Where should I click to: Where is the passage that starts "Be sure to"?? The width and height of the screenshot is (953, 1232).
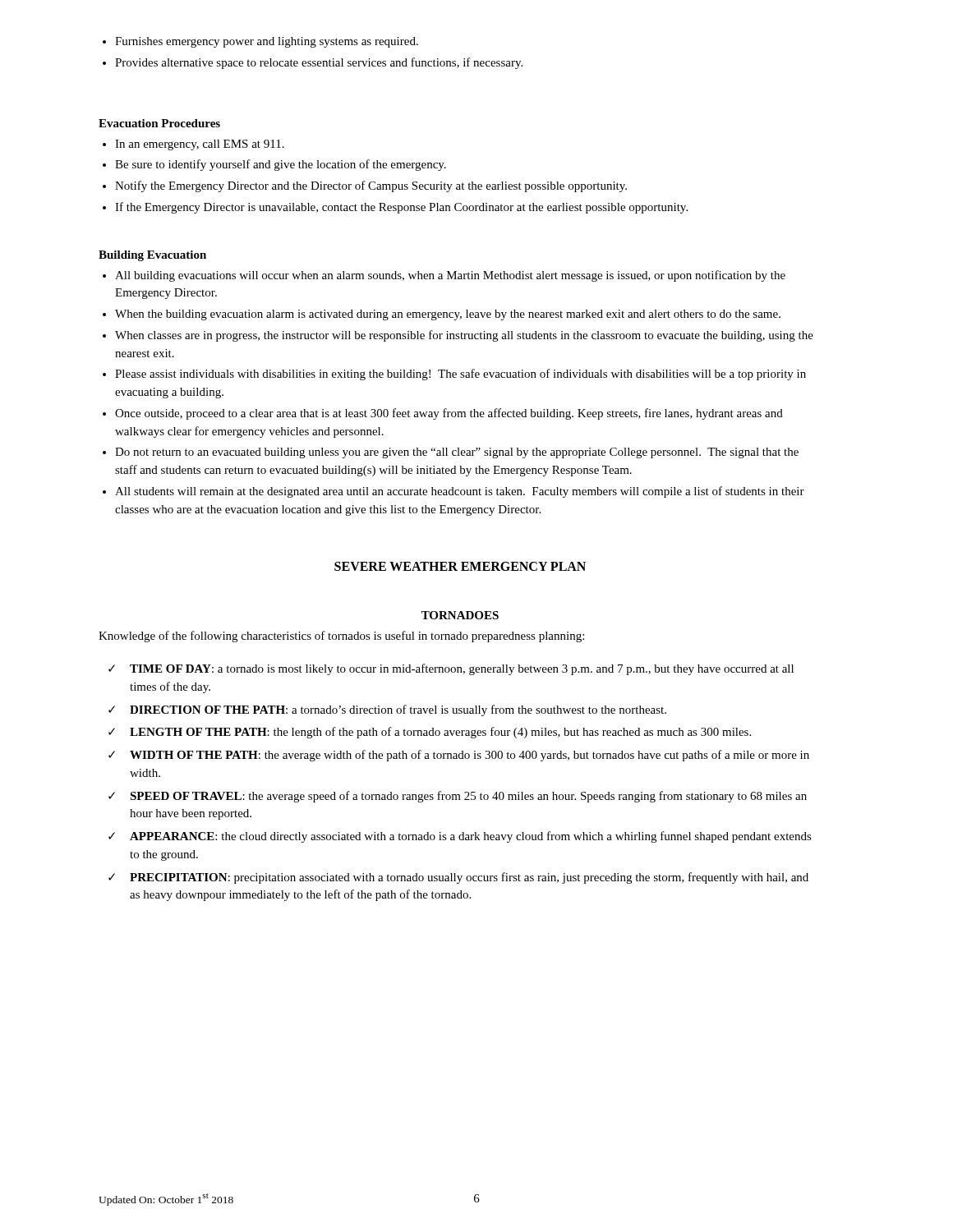[x=281, y=165]
